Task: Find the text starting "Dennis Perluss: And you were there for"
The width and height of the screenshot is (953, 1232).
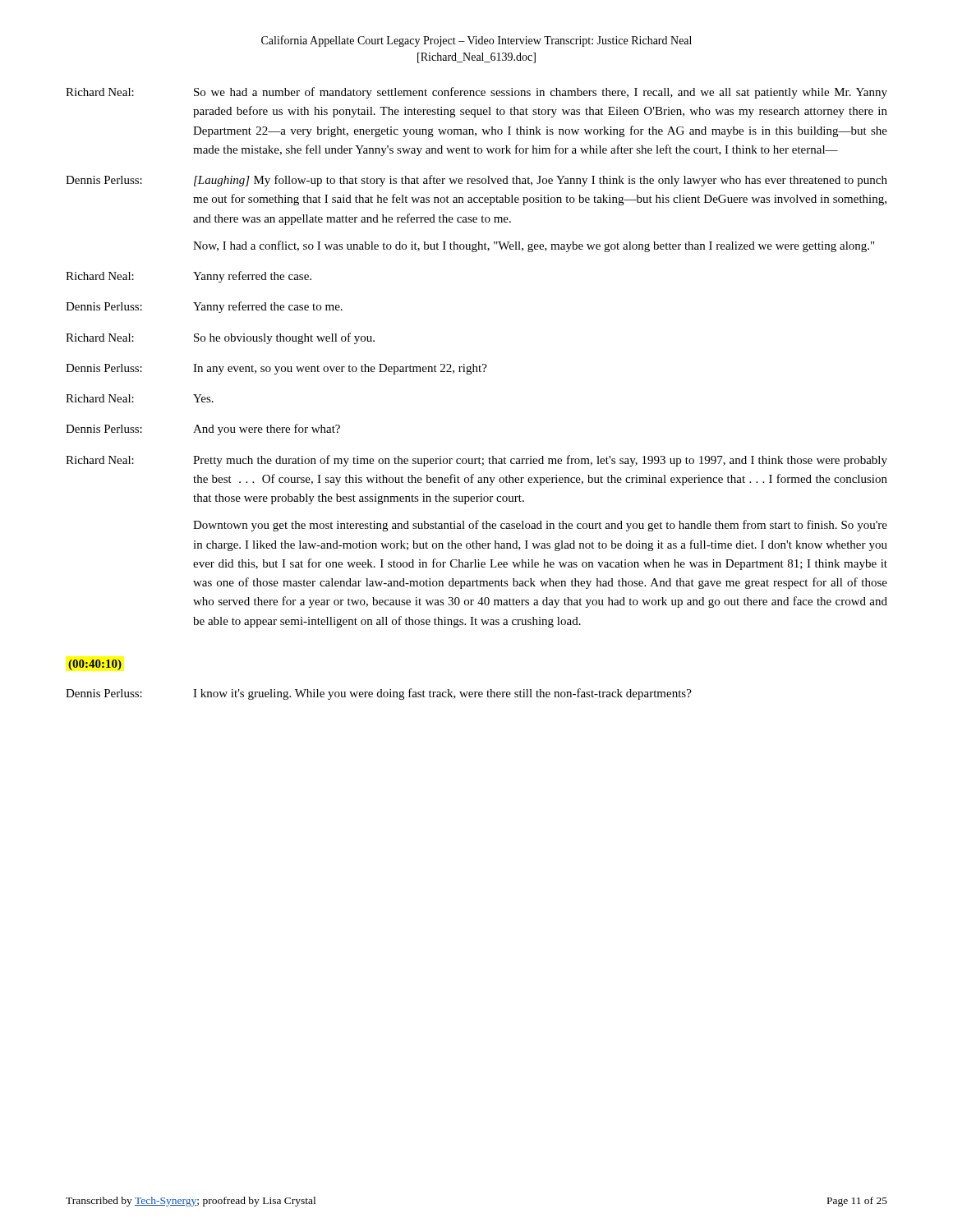Action: [x=203, y=430]
